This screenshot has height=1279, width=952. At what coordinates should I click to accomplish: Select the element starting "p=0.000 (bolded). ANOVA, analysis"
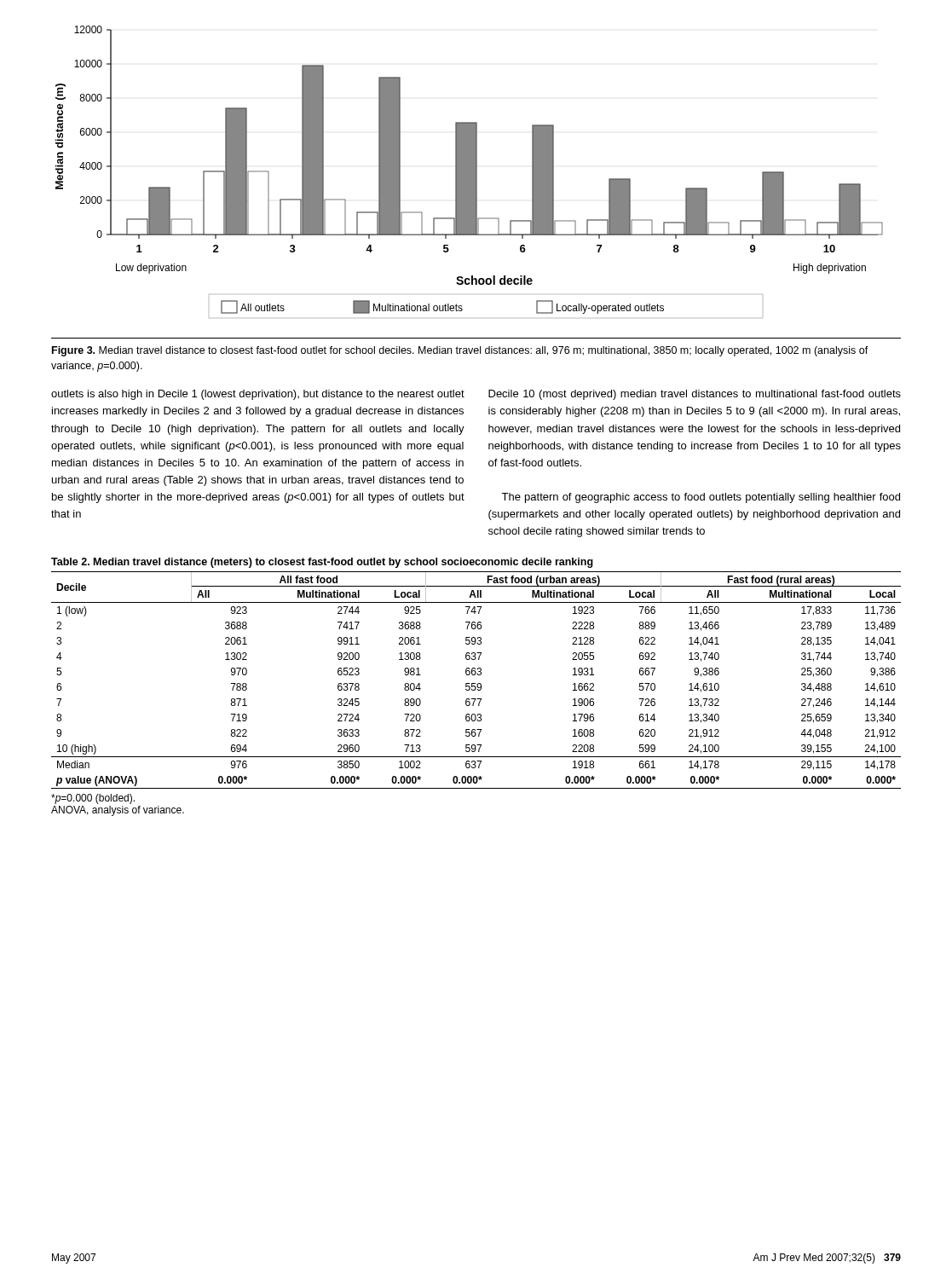tap(118, 804)
